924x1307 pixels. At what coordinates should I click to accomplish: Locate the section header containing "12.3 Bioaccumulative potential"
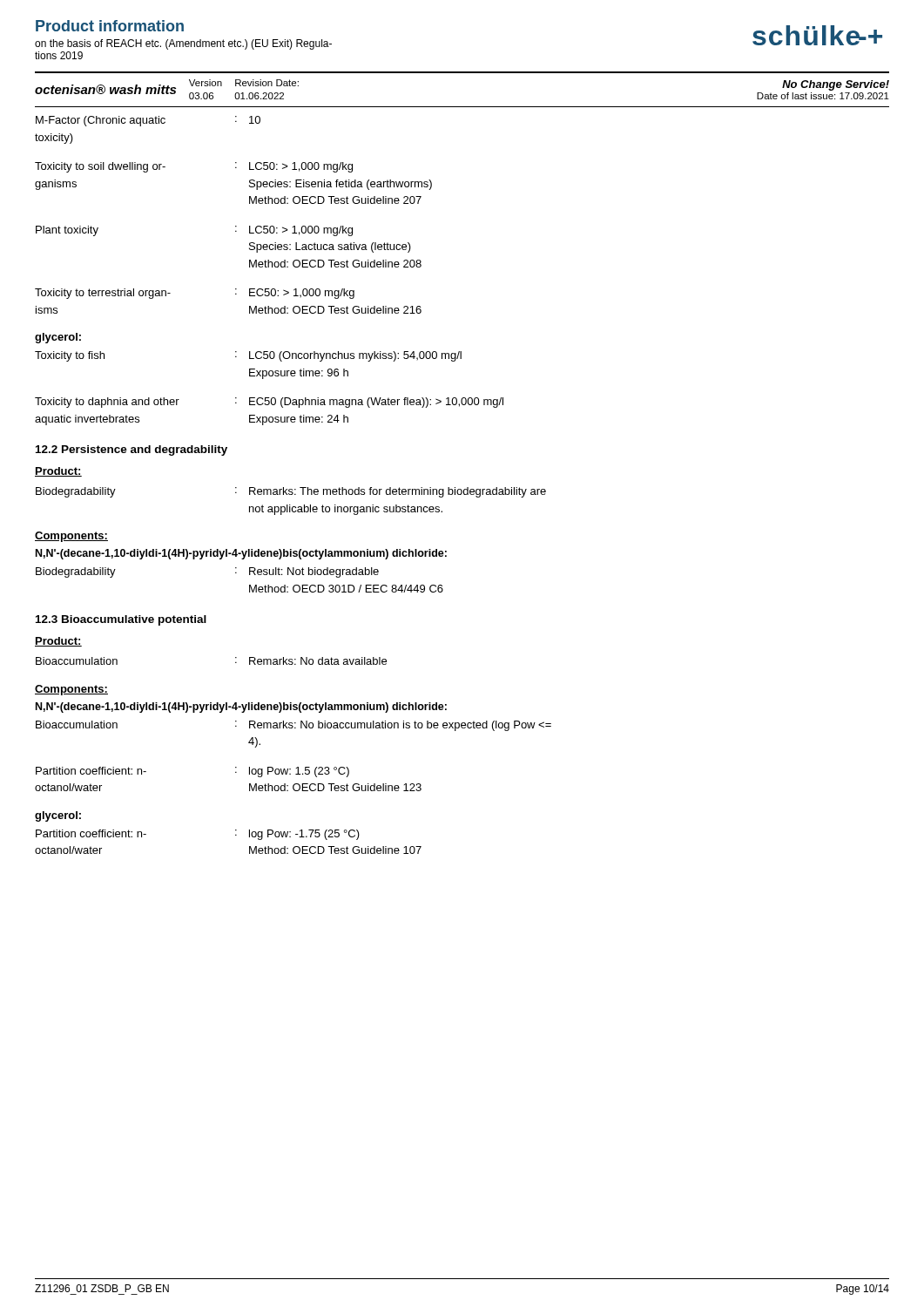tap(121, 619)
